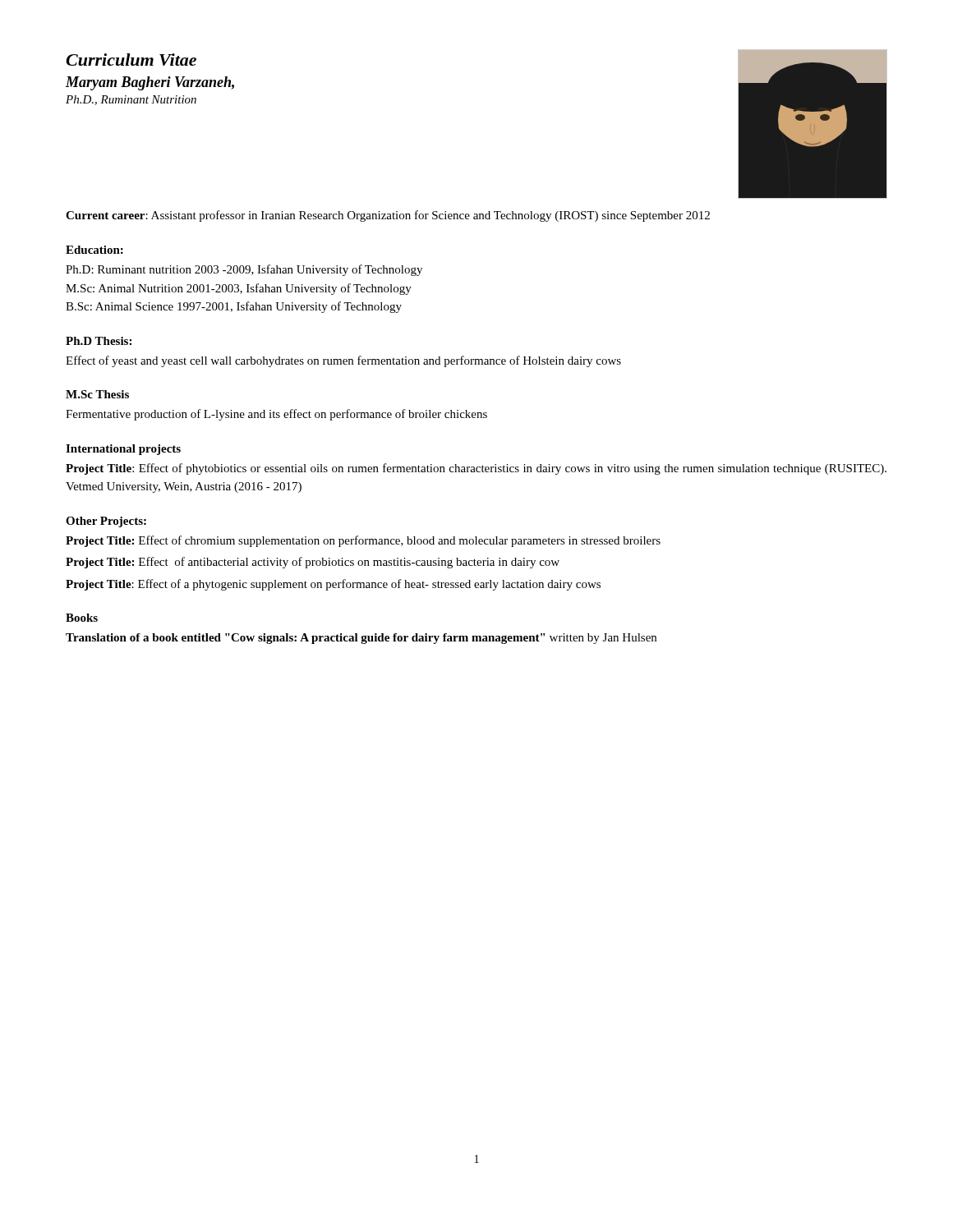Point to the element starting "Project Title: Effect of a phytogenic supplement on"

click(333, 584)
